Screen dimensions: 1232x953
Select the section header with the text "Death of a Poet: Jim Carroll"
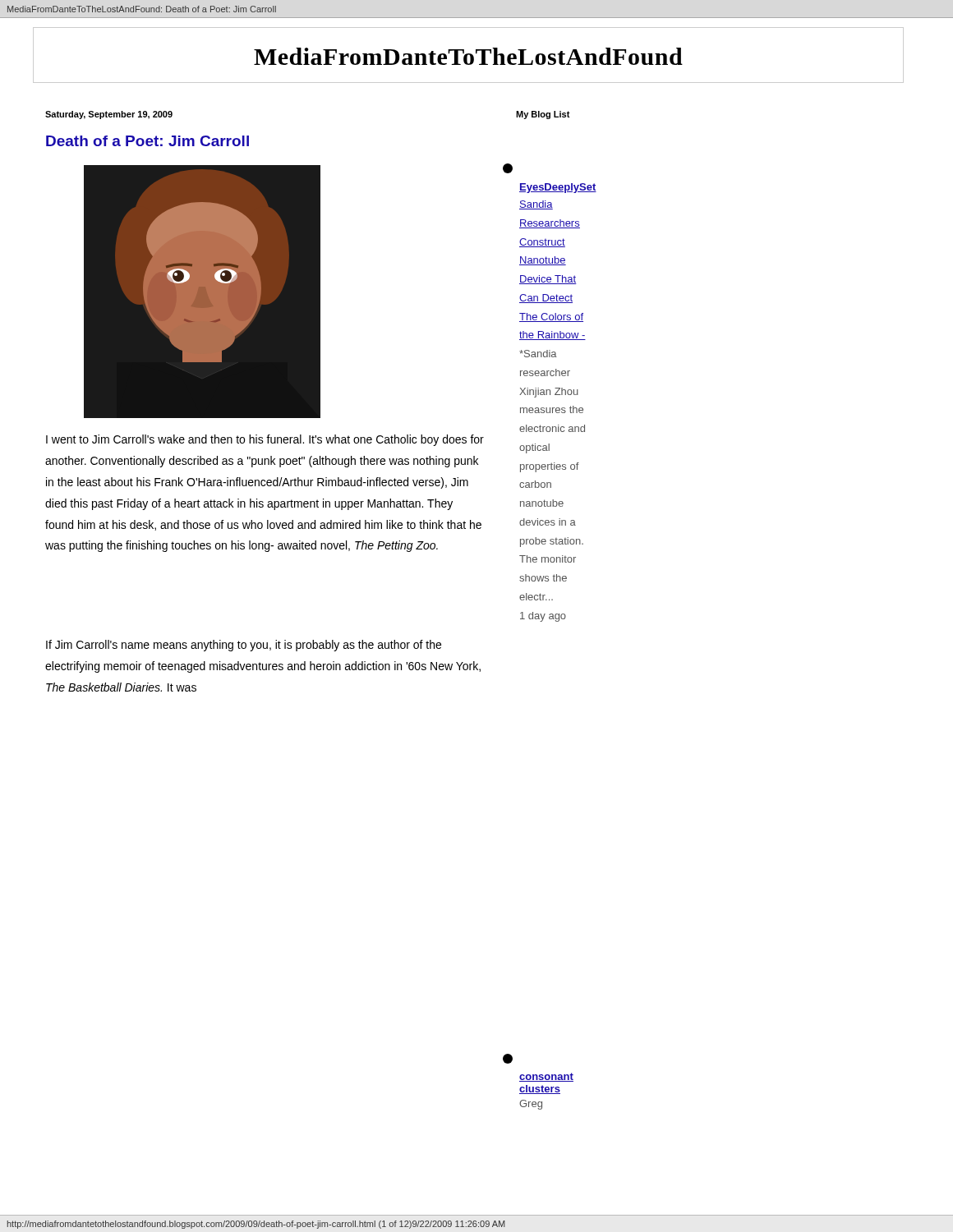(x=148, y=141)
